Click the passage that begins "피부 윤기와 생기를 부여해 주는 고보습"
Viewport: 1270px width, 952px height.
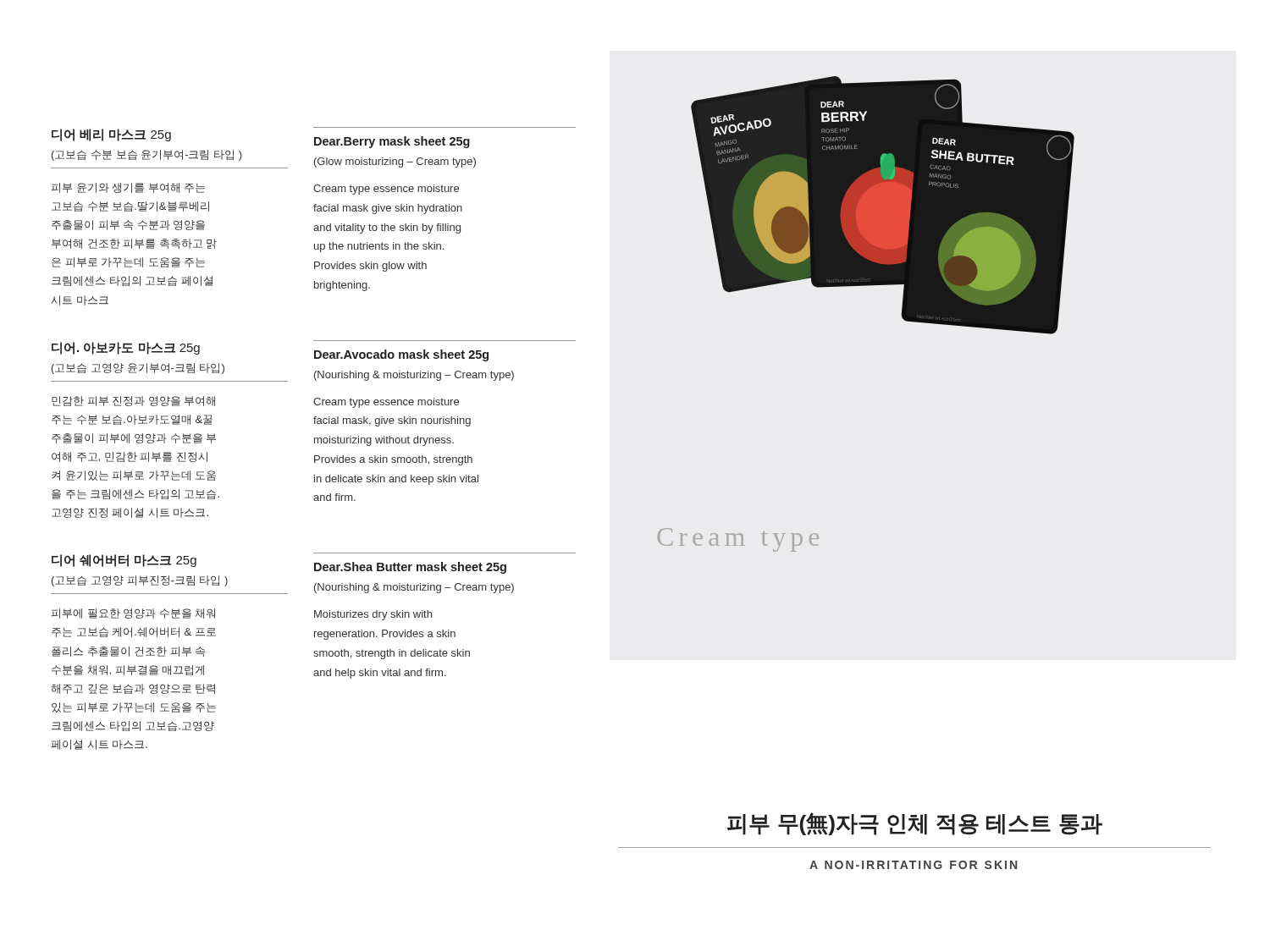(134, 244)
